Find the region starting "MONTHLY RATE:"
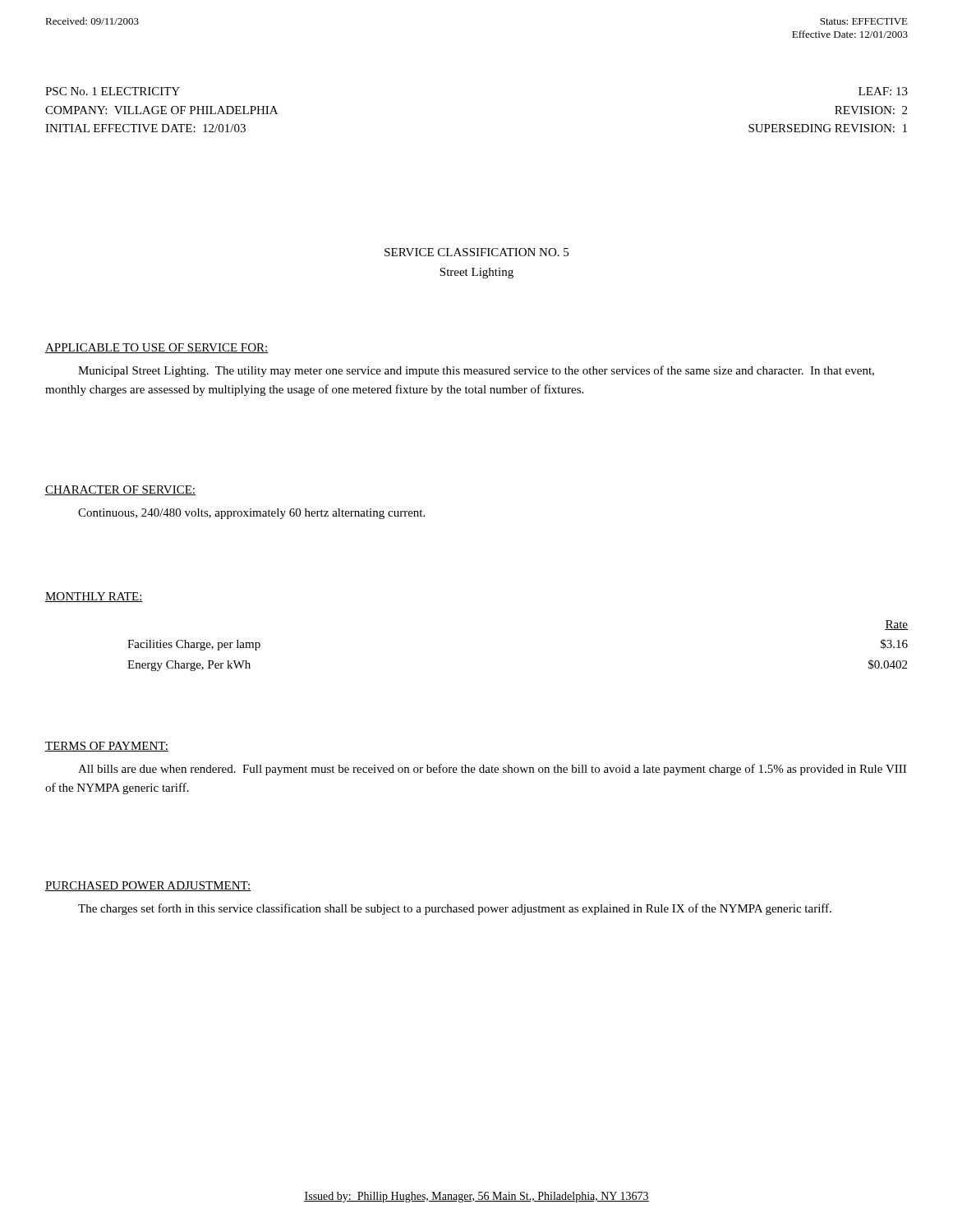The image size is (953, 1232). pyautogui.click(x=94, y=596)
